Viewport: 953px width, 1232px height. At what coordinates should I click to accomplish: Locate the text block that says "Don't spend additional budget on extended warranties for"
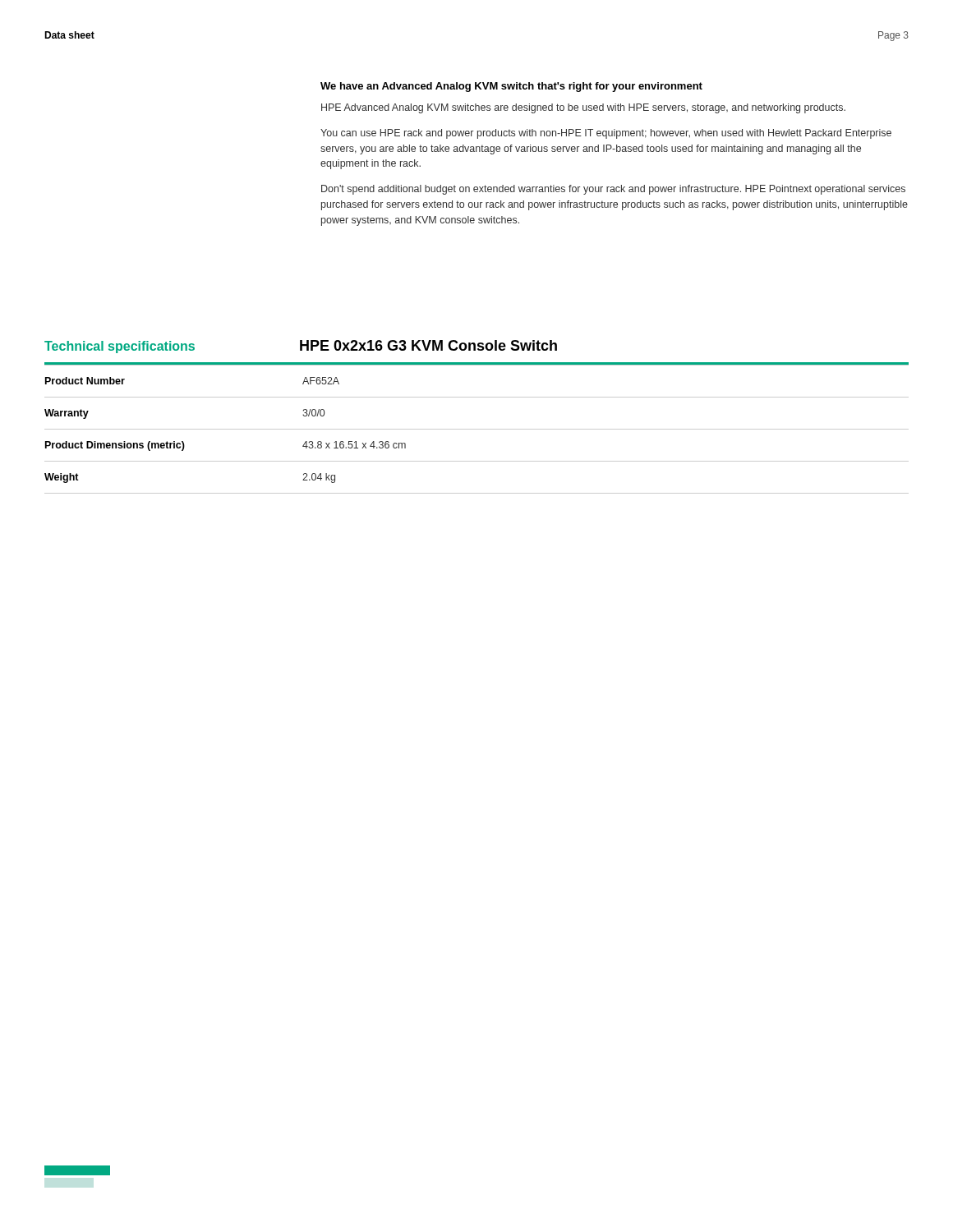click(614, 204)
